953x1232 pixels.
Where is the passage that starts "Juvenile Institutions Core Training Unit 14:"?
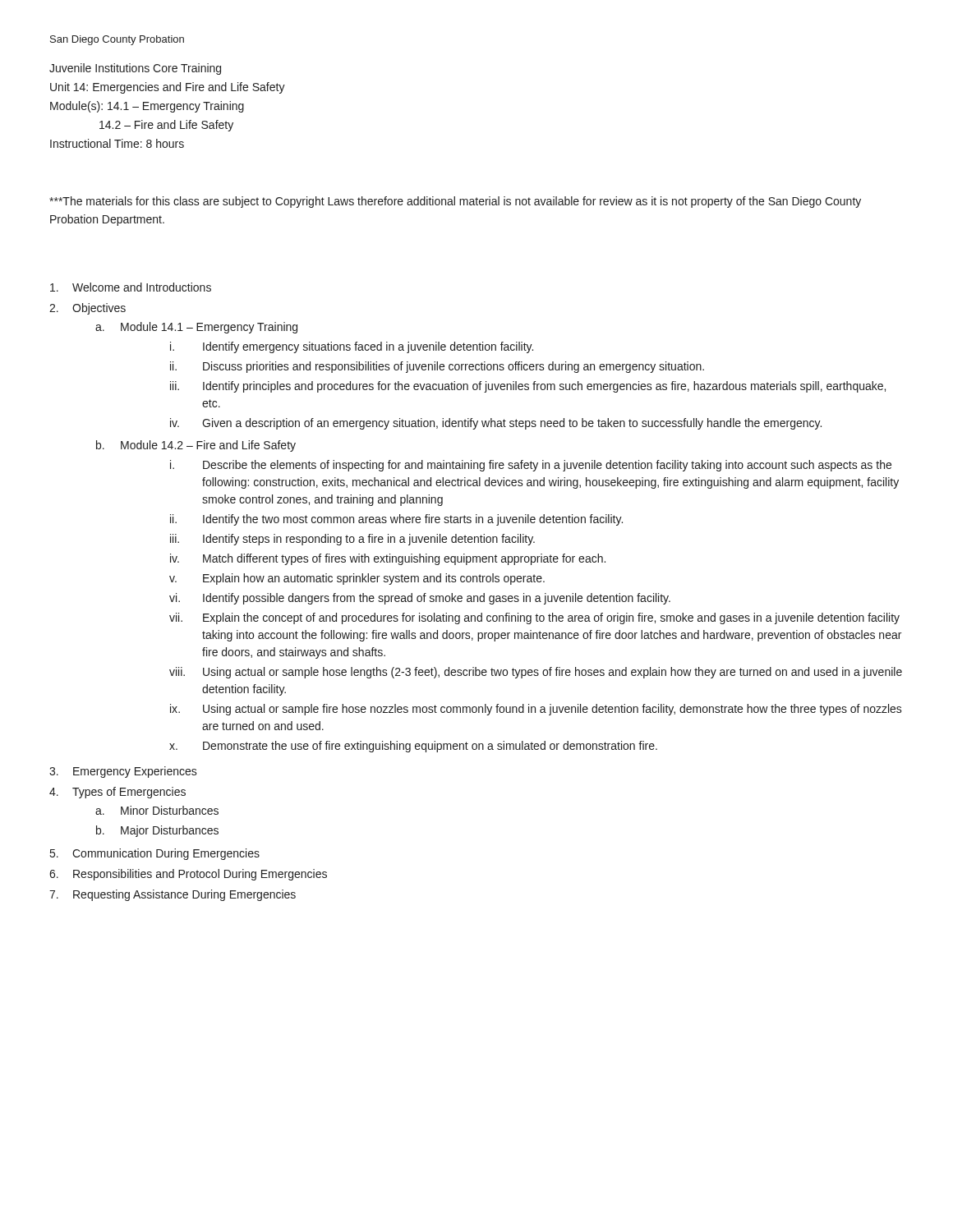tap(167, 106)
